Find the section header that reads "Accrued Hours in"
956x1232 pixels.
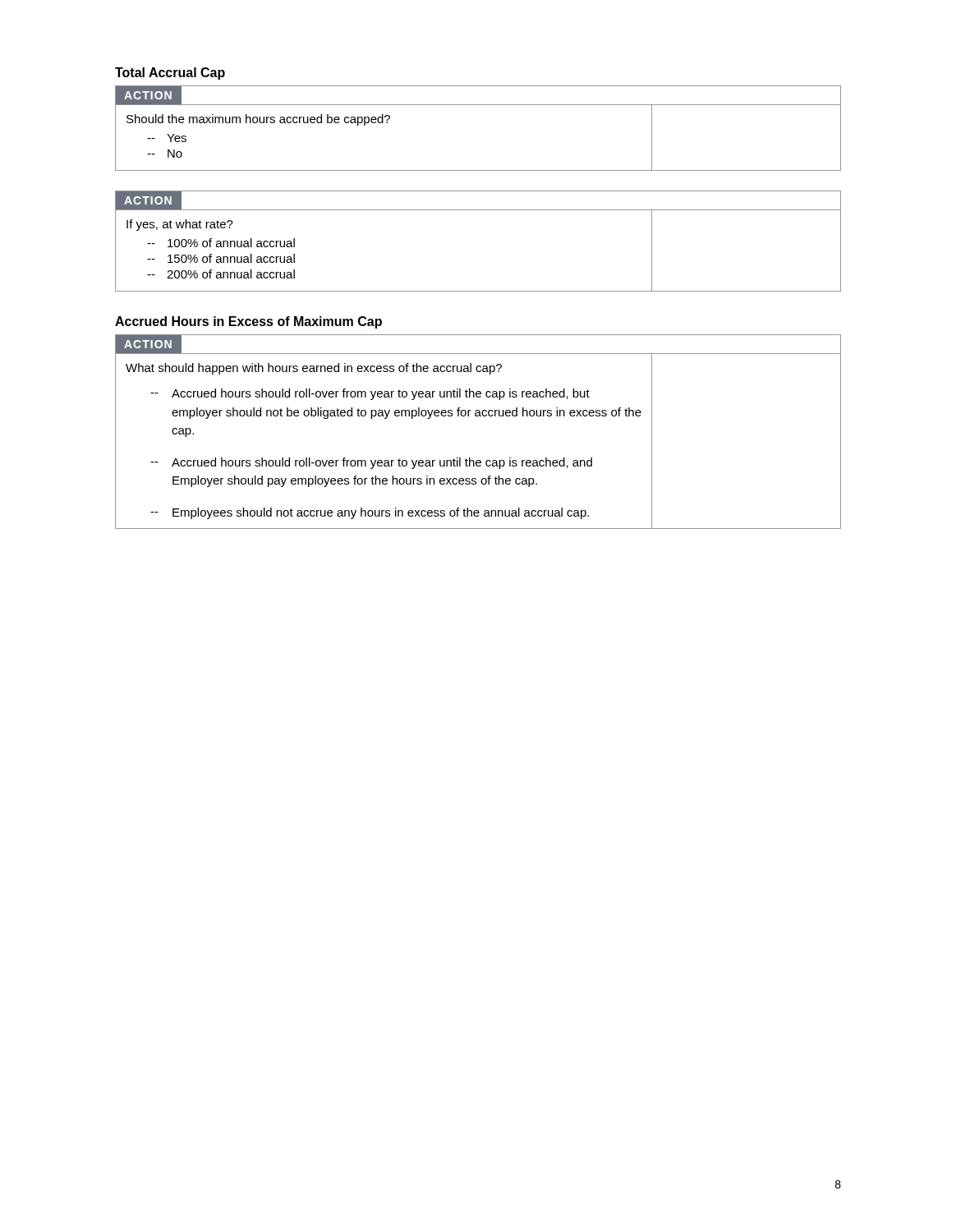(249, 322)
